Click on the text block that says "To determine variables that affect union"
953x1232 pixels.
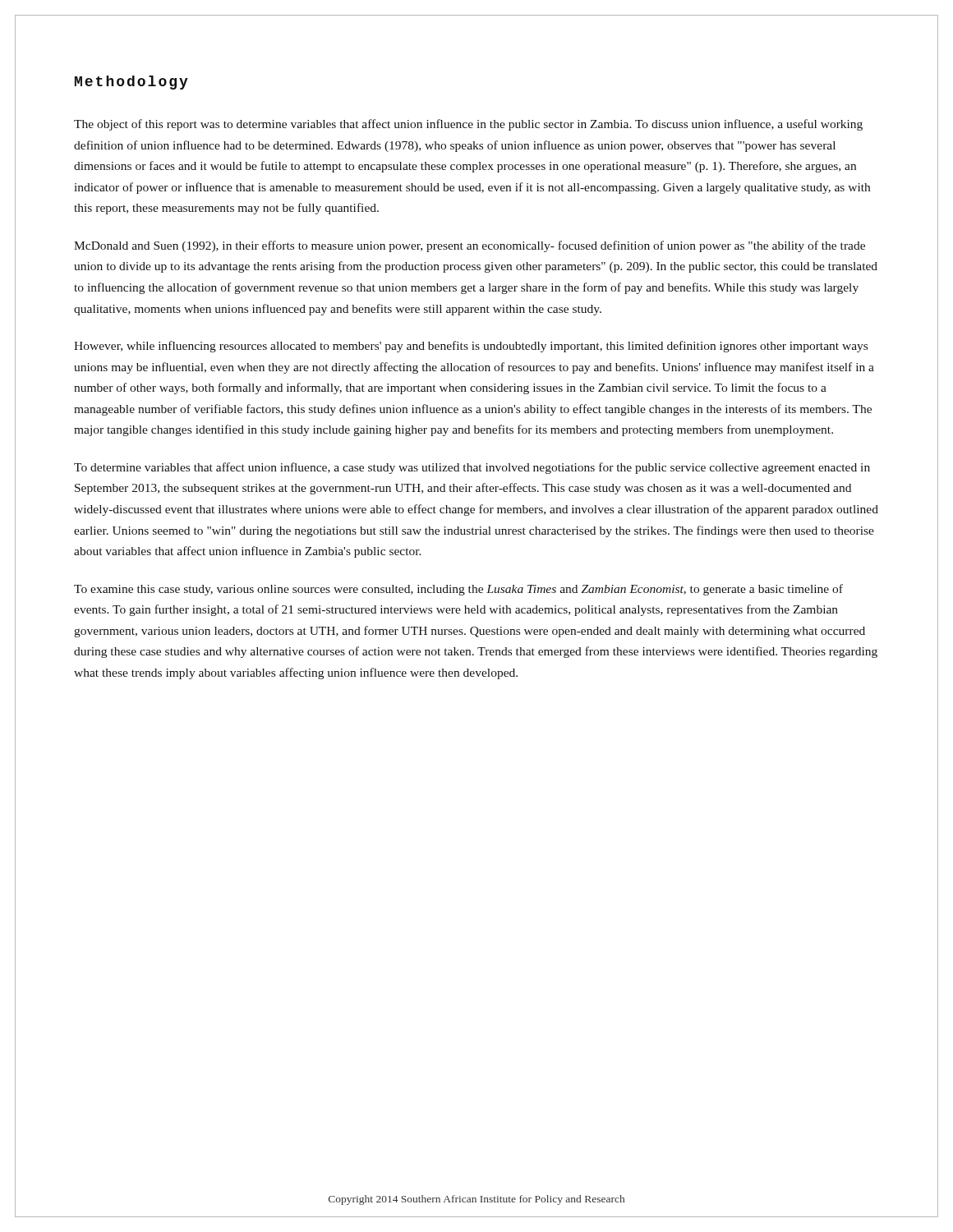(476, 509)
